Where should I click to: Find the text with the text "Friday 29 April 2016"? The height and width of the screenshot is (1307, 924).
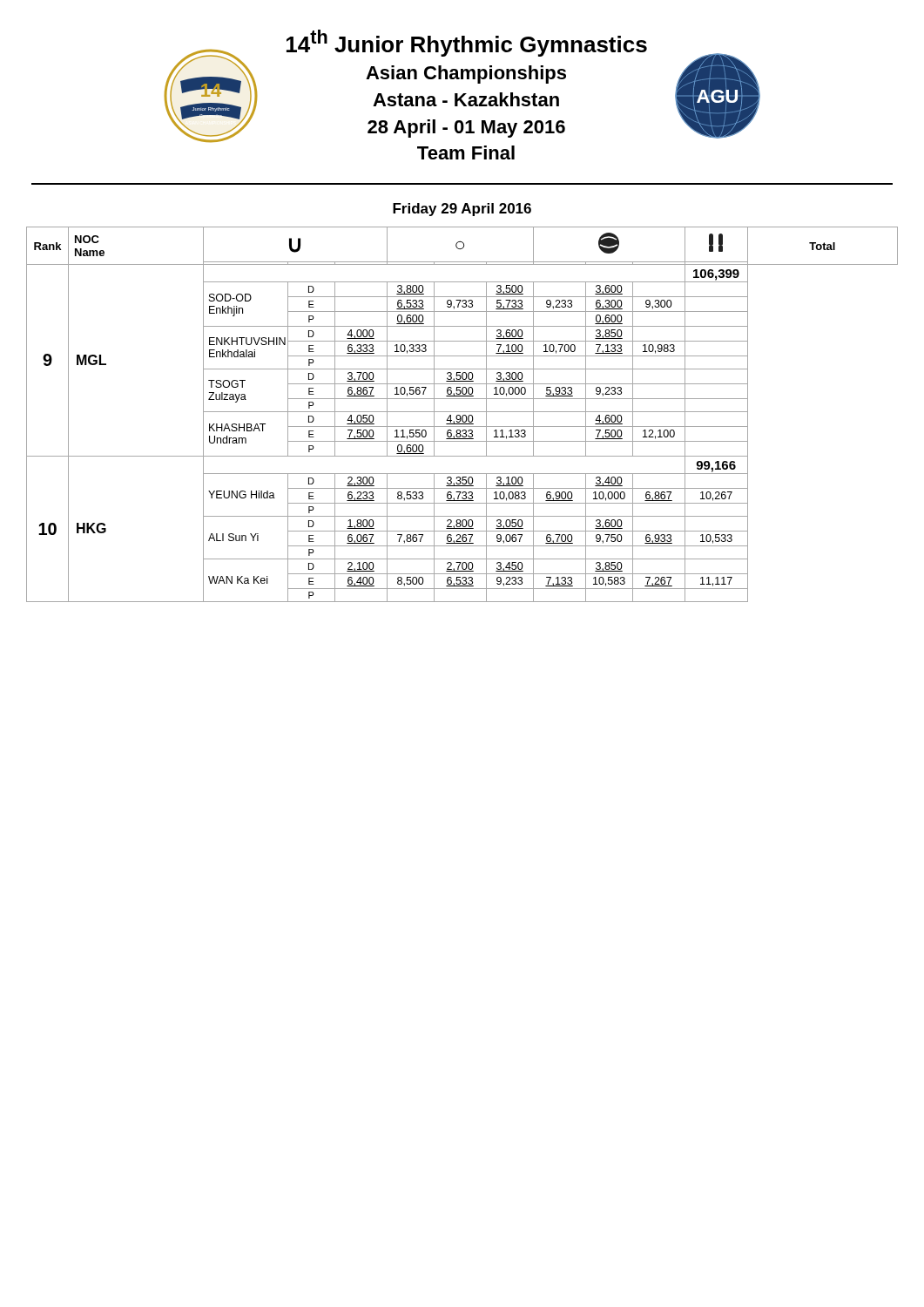(462, 209)
